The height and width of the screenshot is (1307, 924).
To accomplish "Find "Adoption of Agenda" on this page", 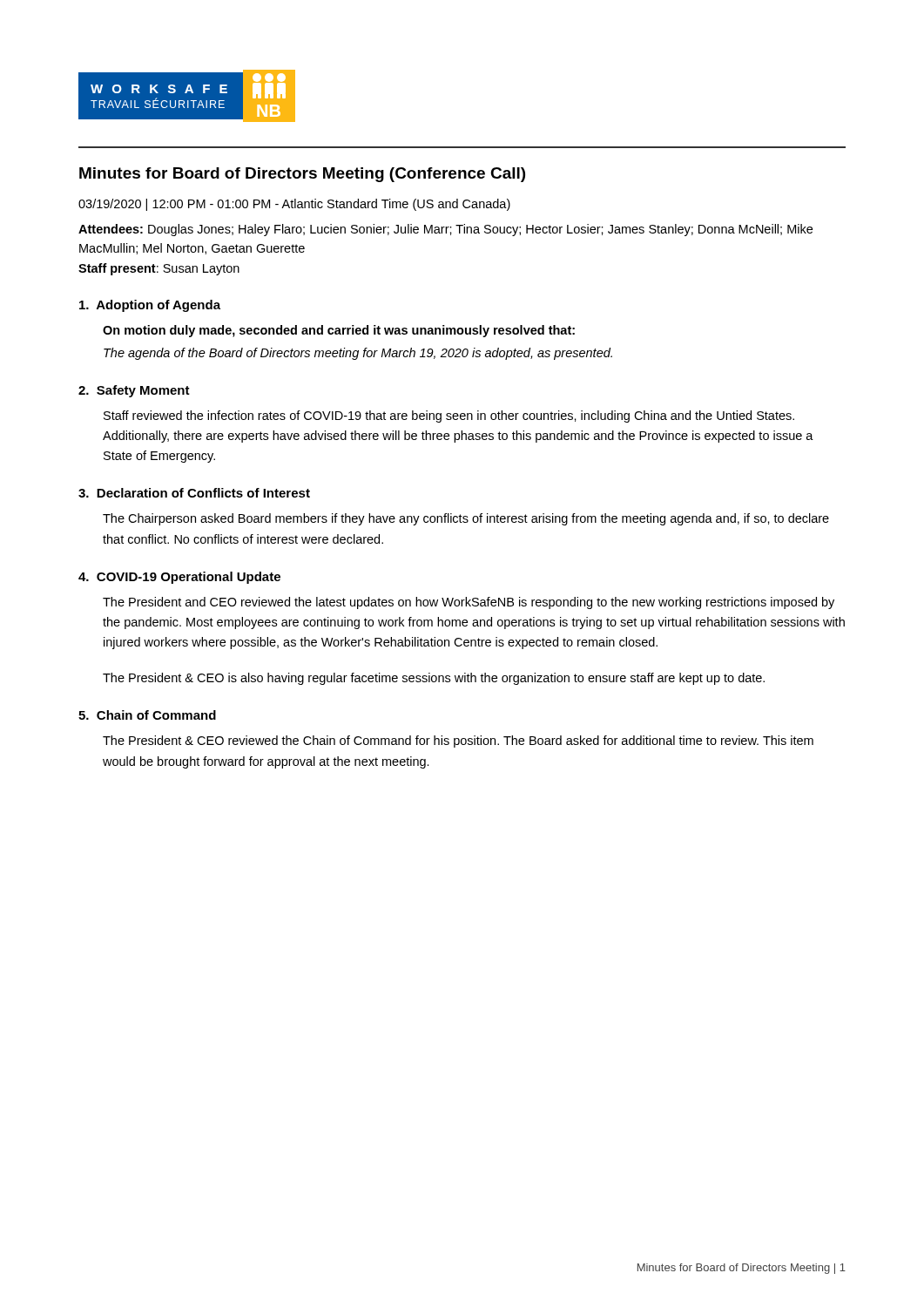I will 149,305.
